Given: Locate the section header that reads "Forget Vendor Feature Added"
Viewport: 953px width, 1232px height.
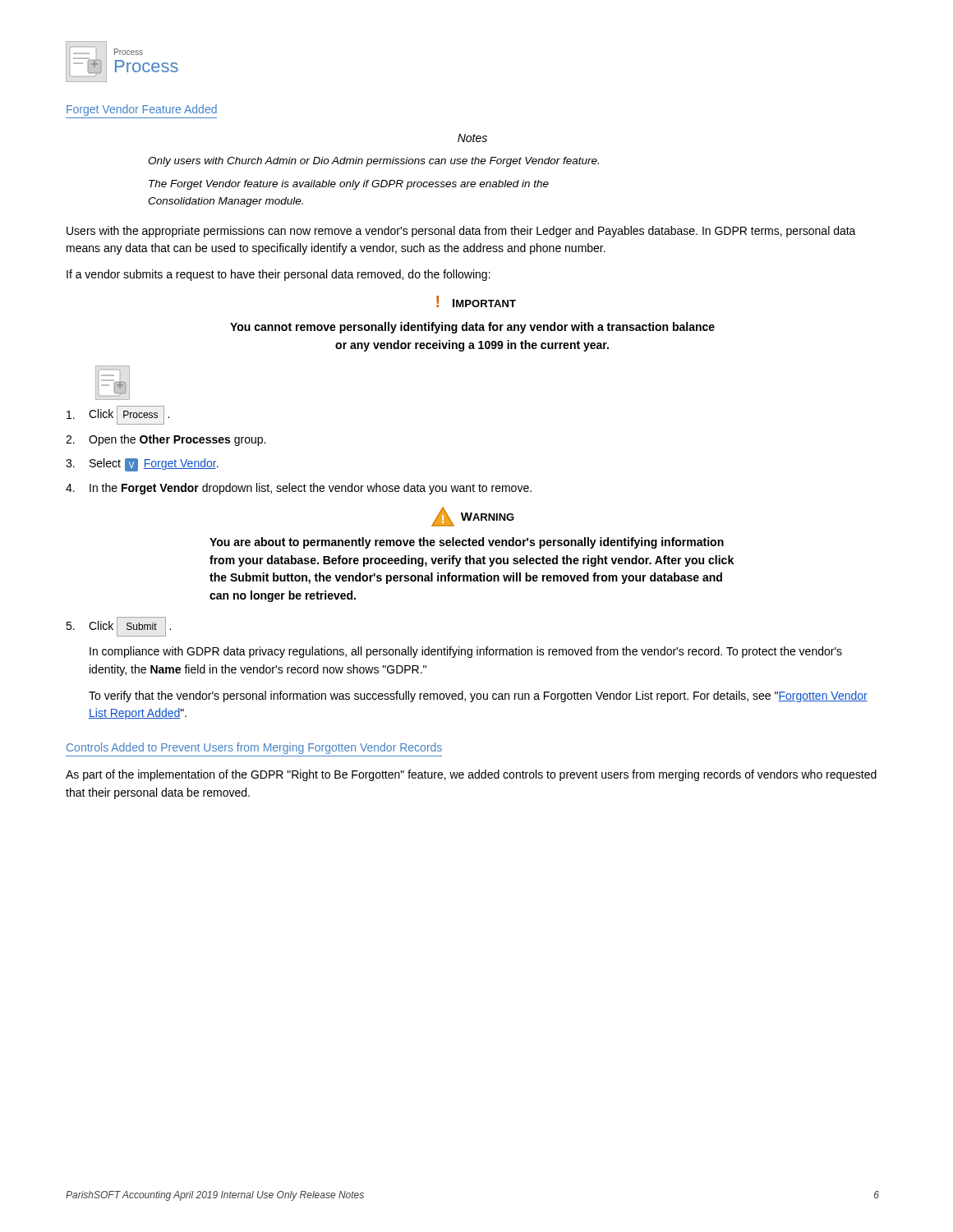Looking at the screenshot, I should (142, 109).
